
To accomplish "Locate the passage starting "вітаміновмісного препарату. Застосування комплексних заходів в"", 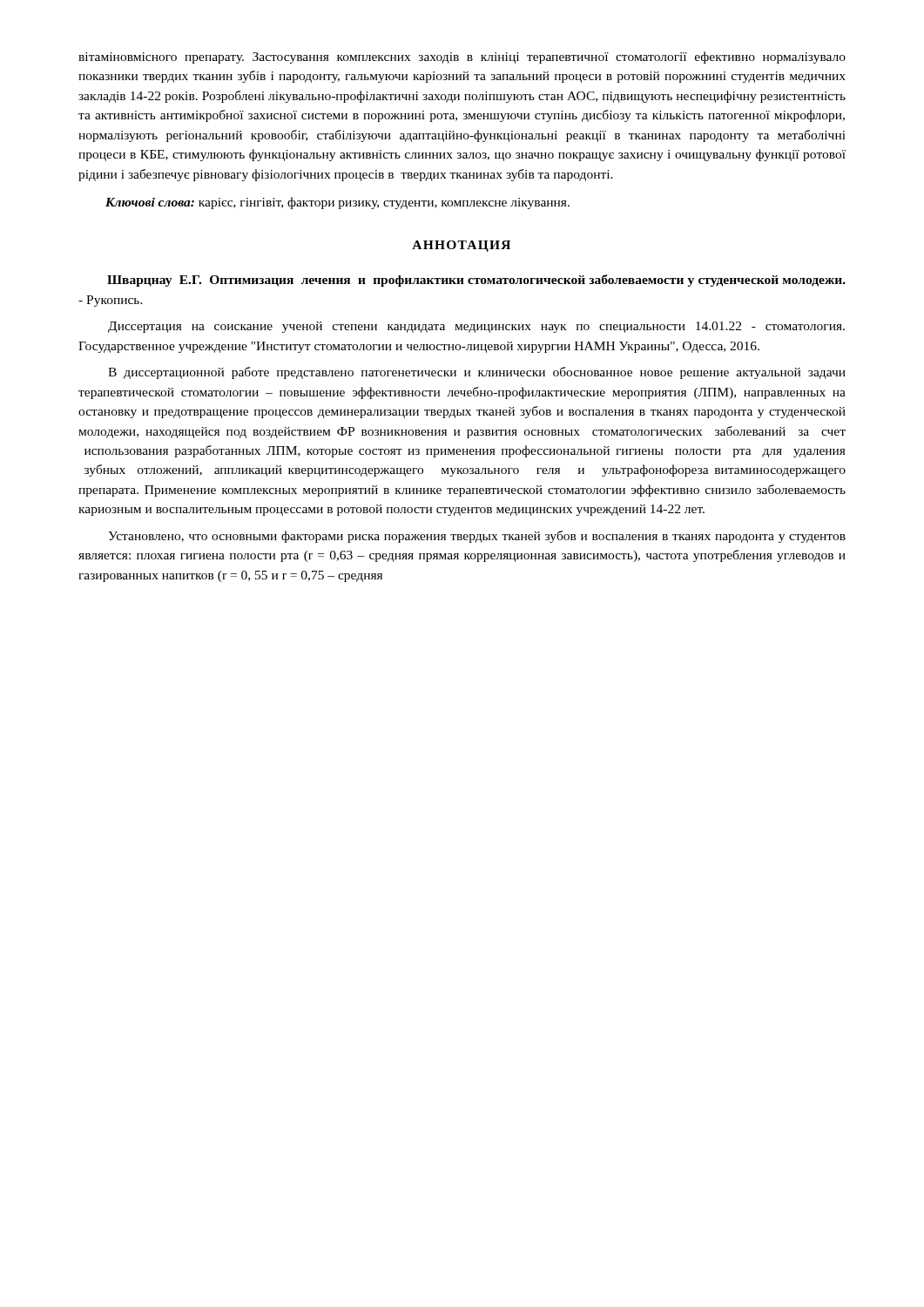I will pyautogui.click(x=462, y=115).
